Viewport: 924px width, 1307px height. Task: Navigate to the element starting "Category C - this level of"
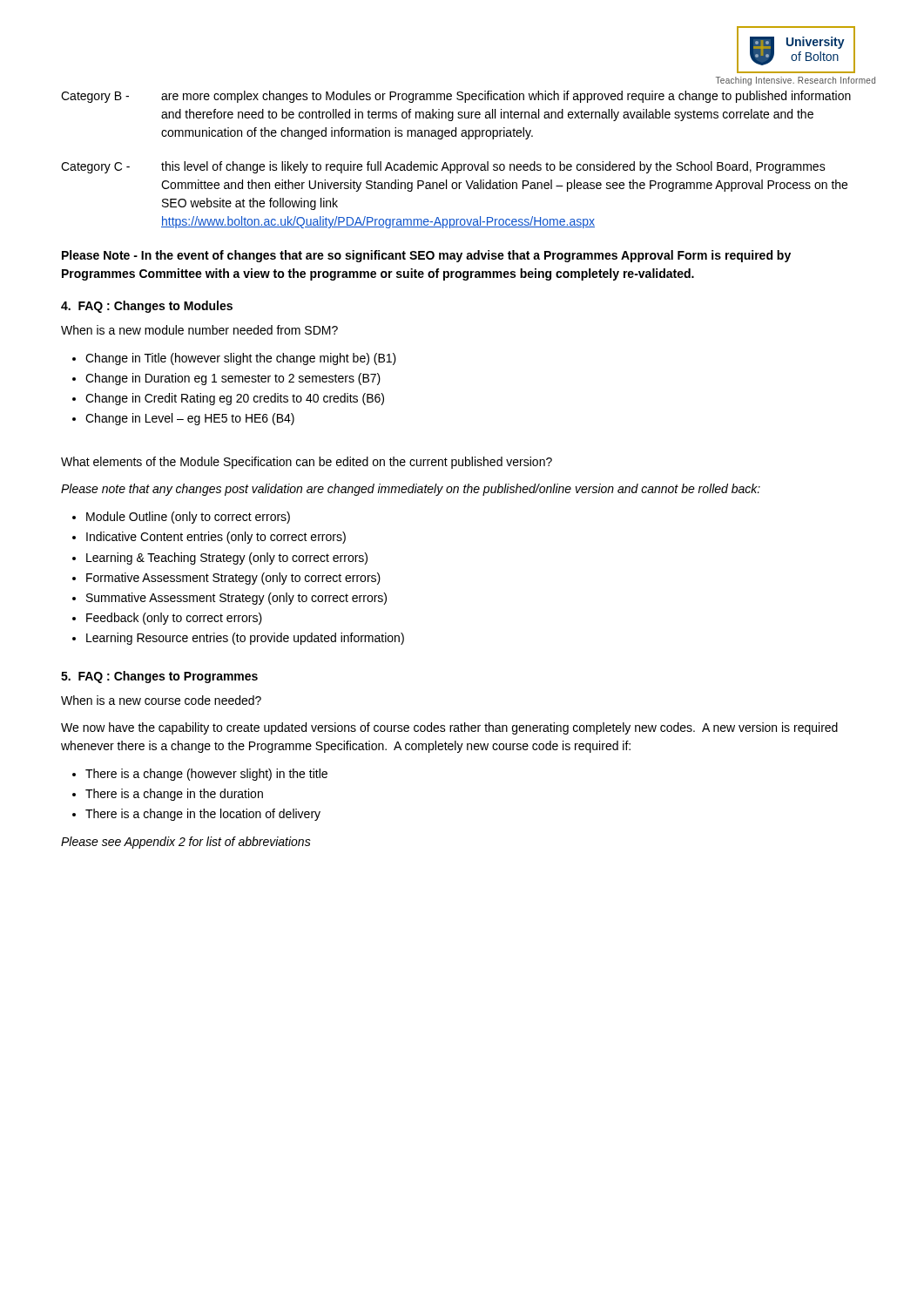(462, 194)
